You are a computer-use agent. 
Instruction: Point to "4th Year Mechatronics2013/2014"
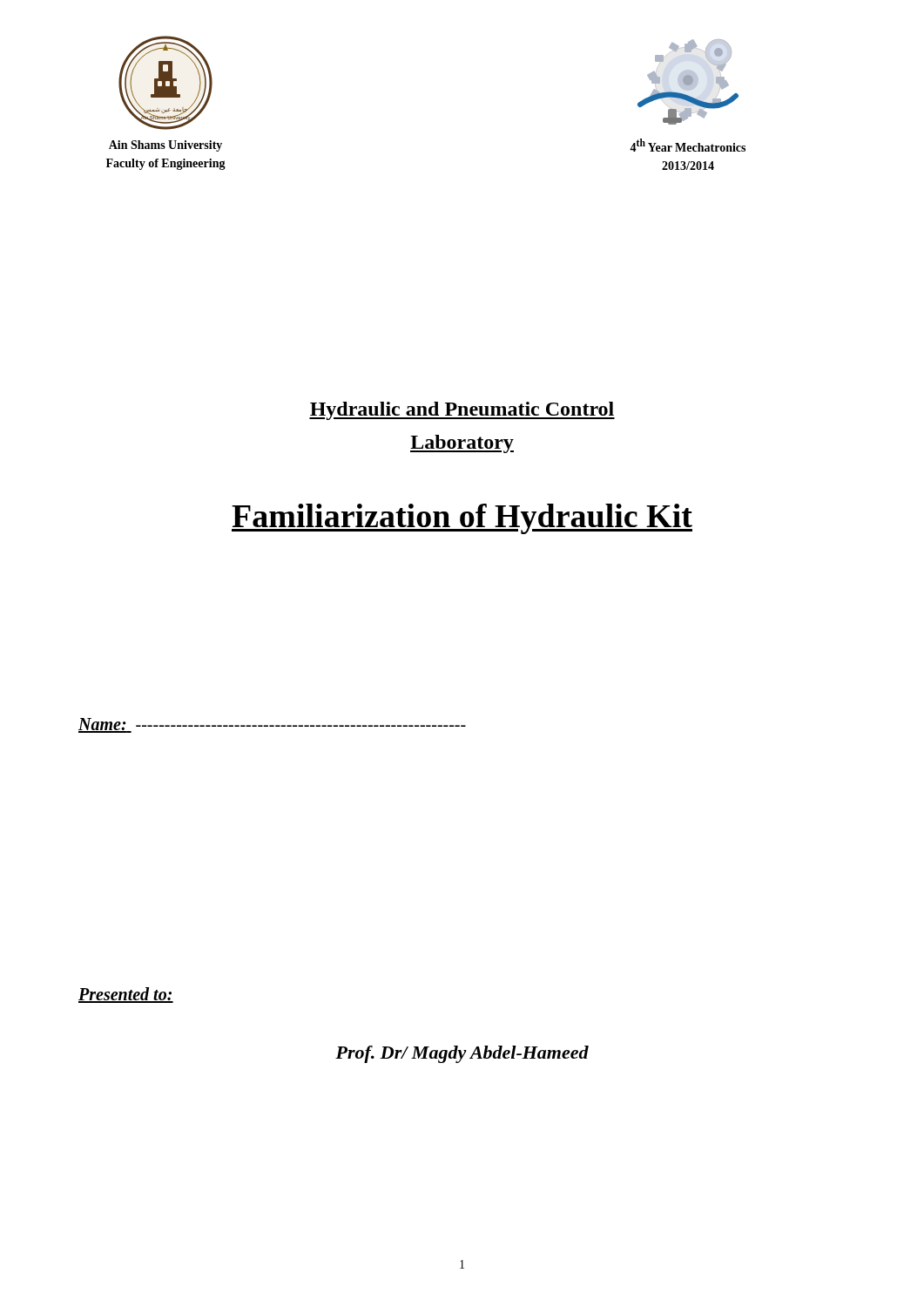(x=688, y=155)
